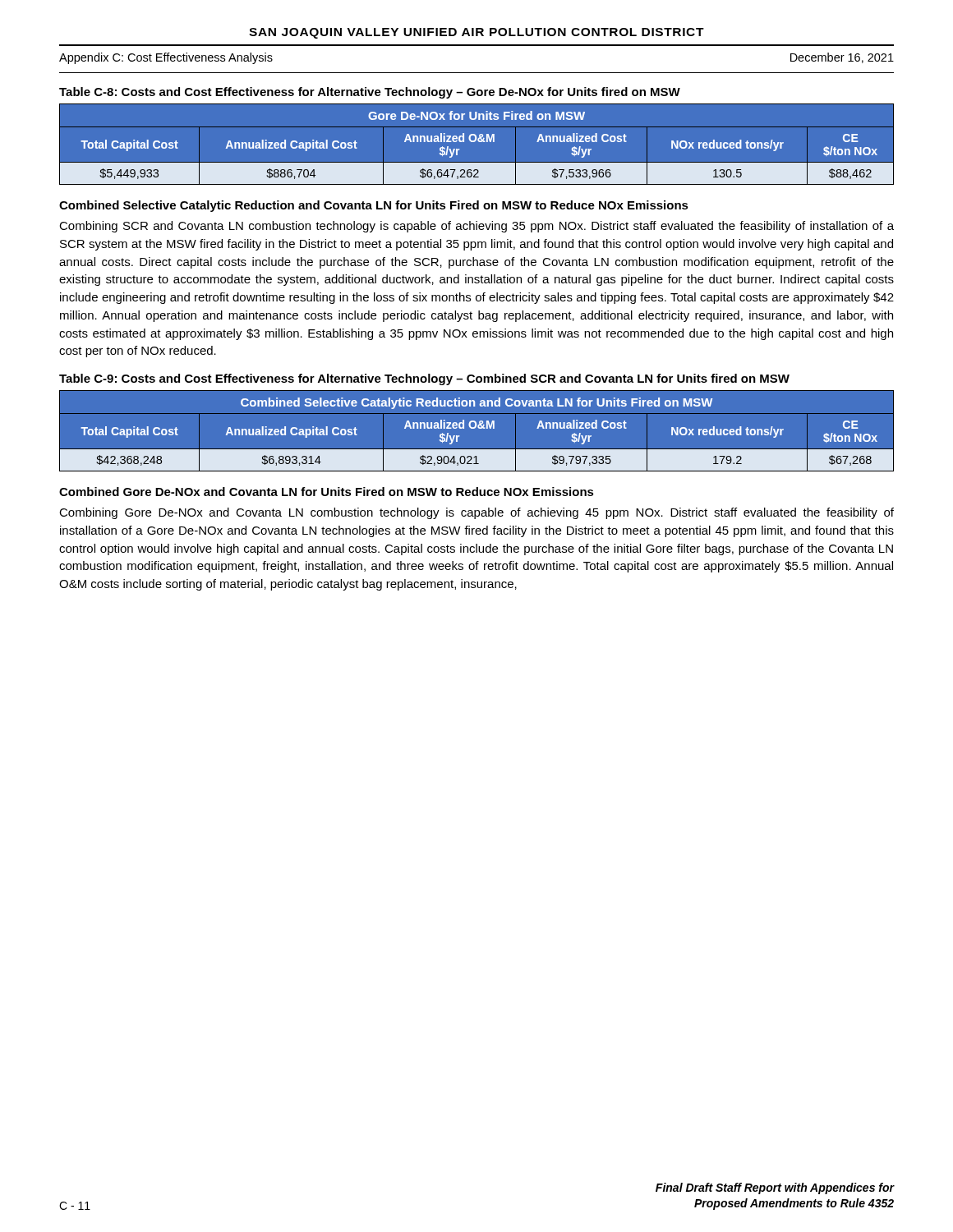Find the element starting "Table C-9: Costs and Cost Effectiveness"
The height and width of the screenshot is (1232, 953).
424,378
